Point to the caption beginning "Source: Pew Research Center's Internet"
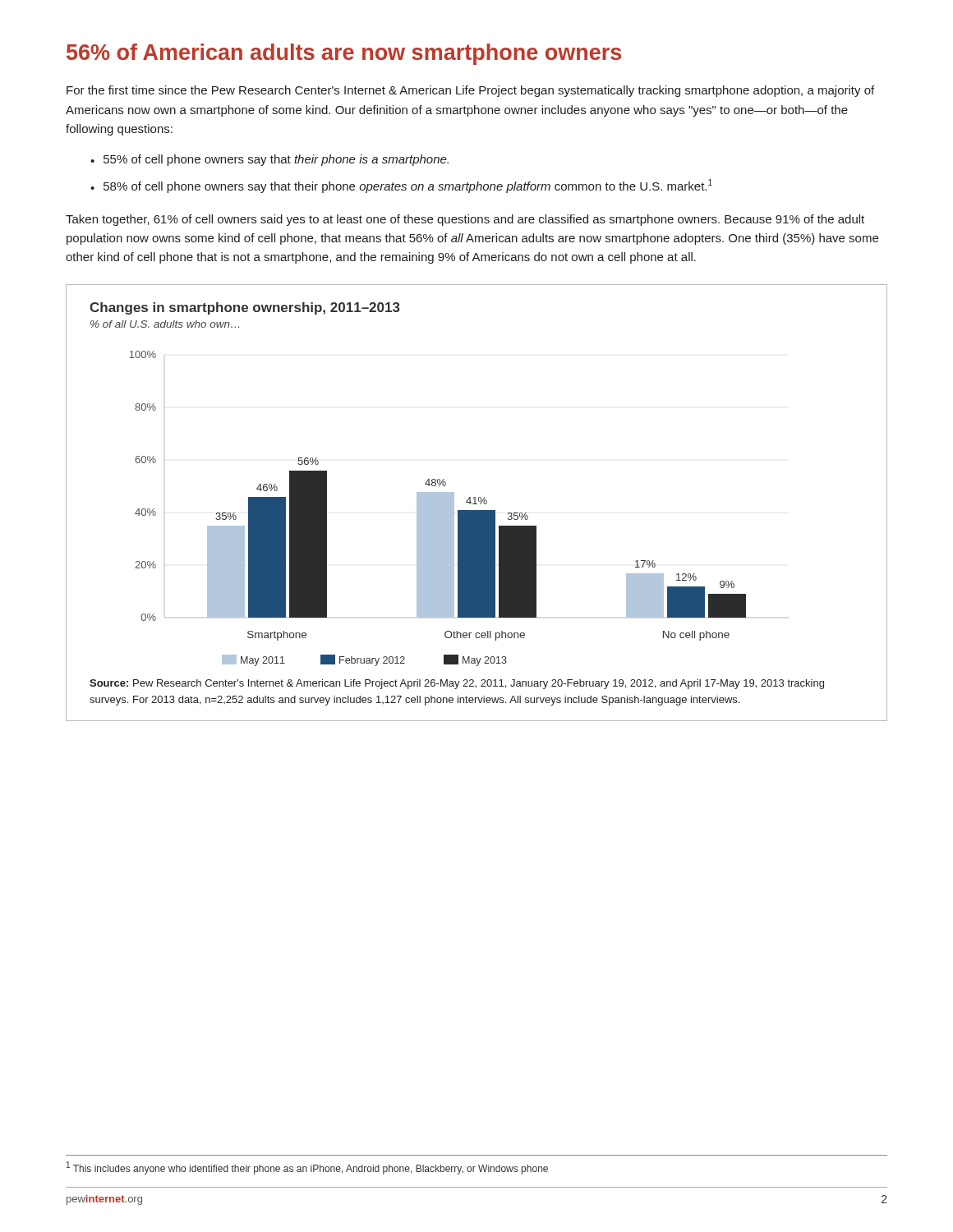 (x=457, y=691)
